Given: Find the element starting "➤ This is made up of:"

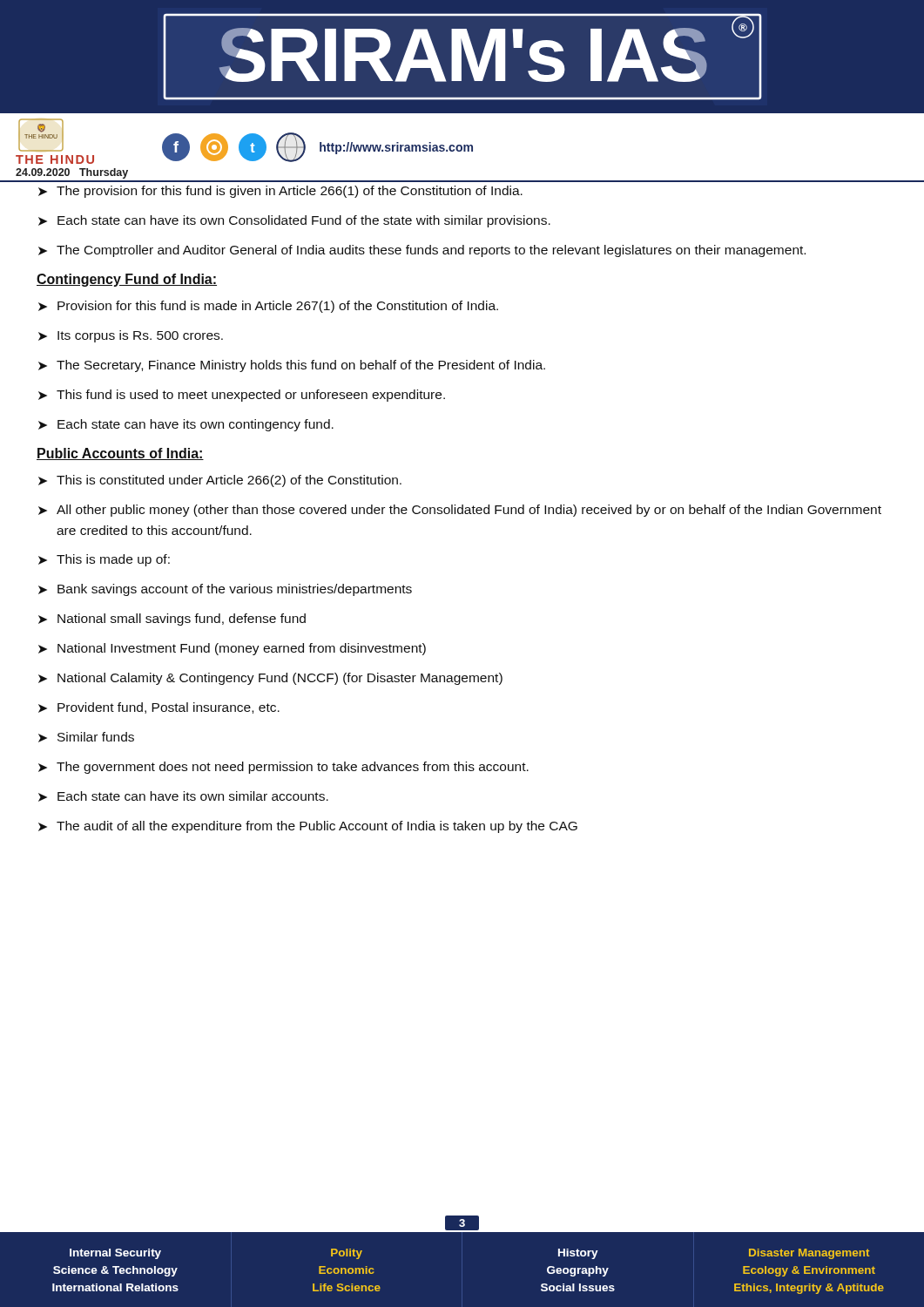Looking at the screenshot, I should tap(104, 560).
